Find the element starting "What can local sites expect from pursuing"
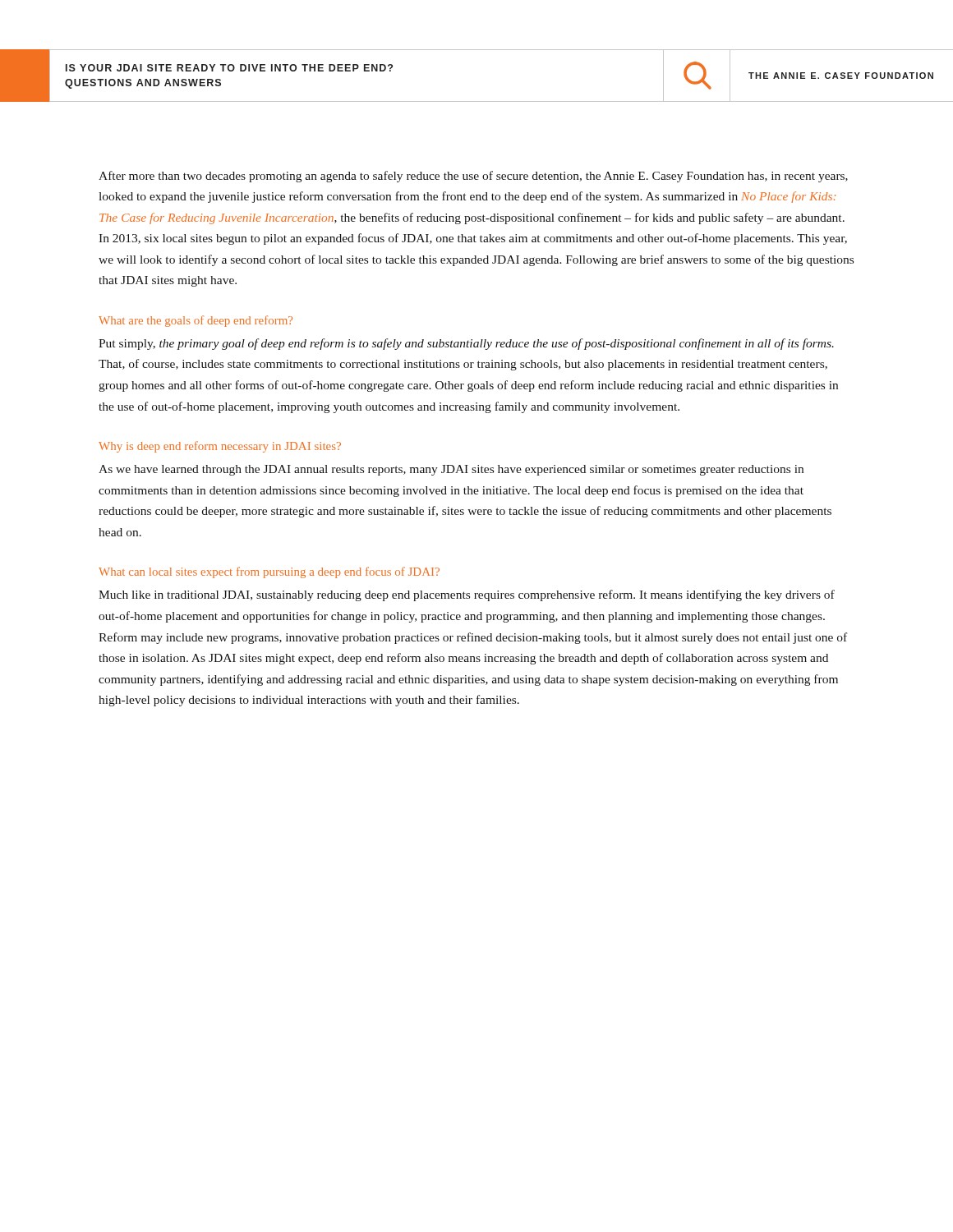953x1232 pixels. (x=269, y=572)
